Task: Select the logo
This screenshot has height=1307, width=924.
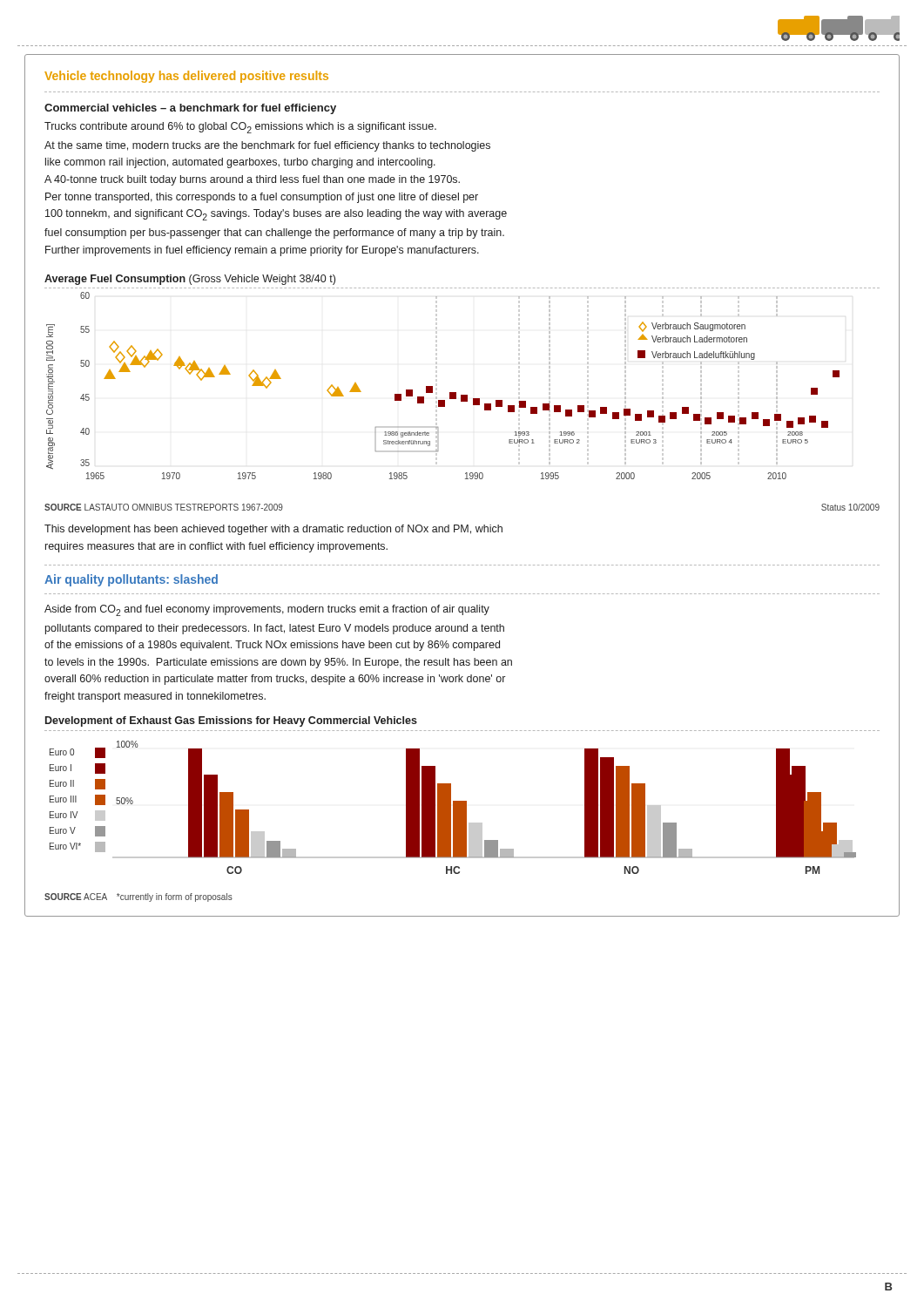Action: 839,27
